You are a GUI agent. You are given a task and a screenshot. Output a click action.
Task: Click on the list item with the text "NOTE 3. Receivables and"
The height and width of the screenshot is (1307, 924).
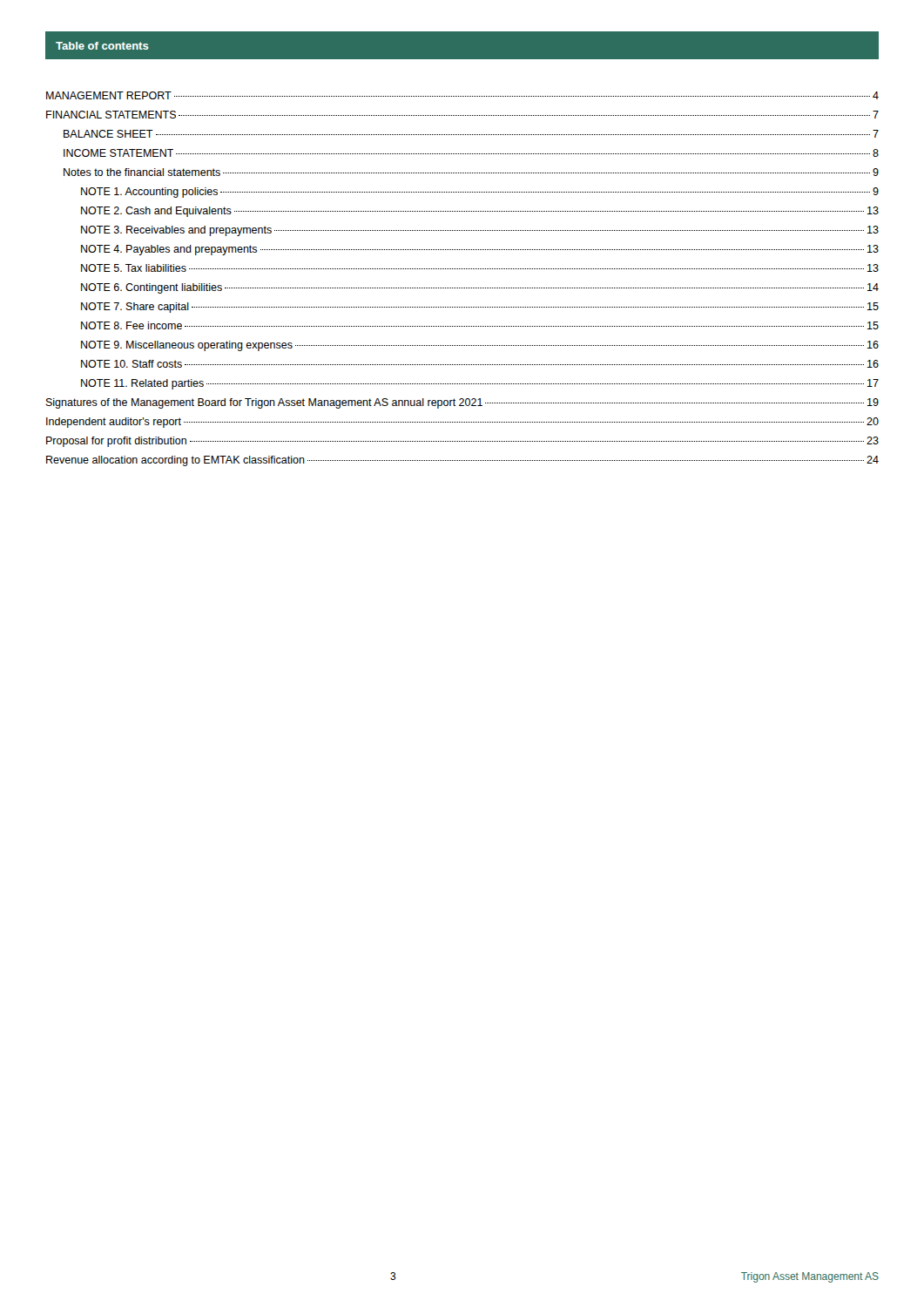(462, 230)
